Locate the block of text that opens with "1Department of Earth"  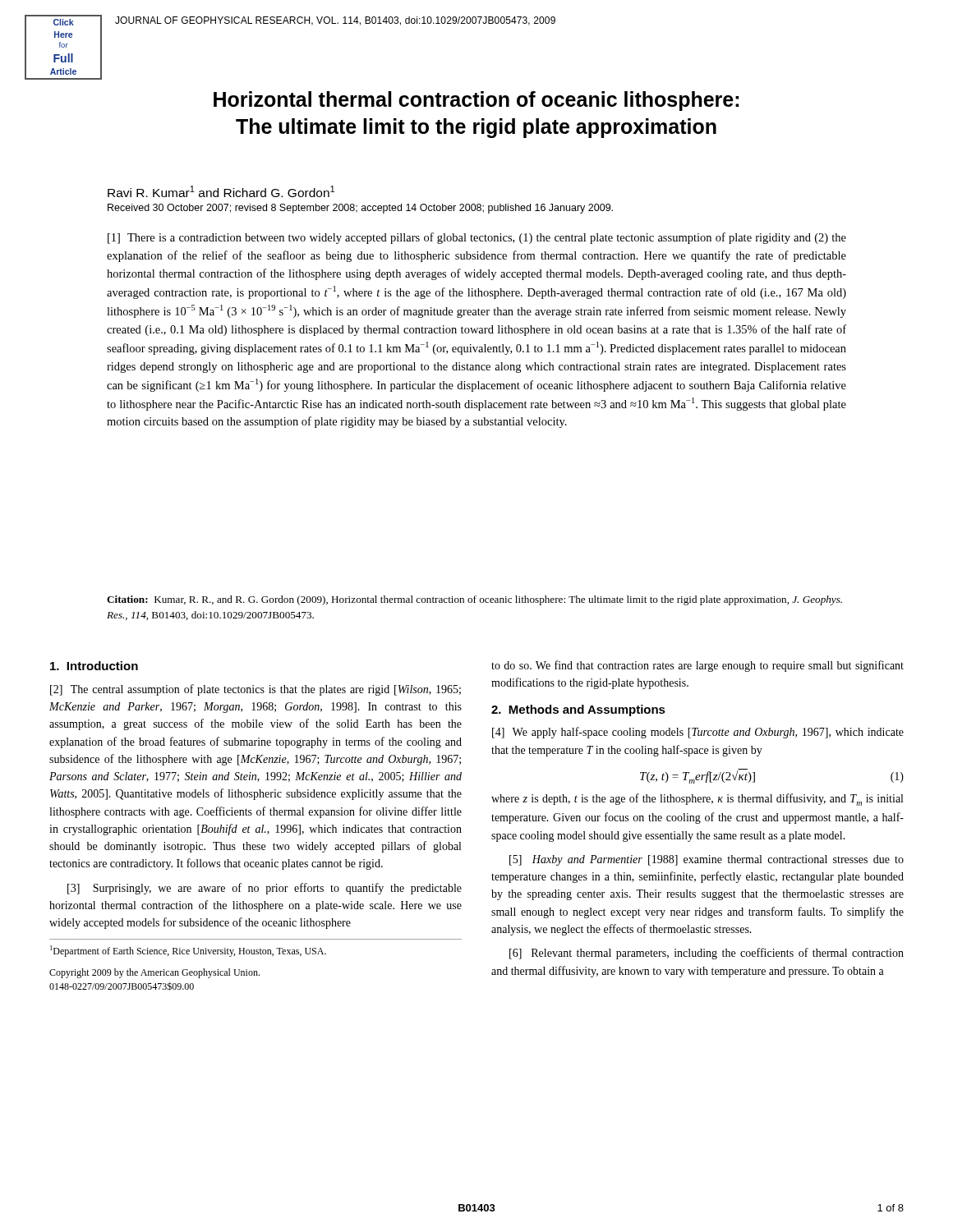point(188,950)
